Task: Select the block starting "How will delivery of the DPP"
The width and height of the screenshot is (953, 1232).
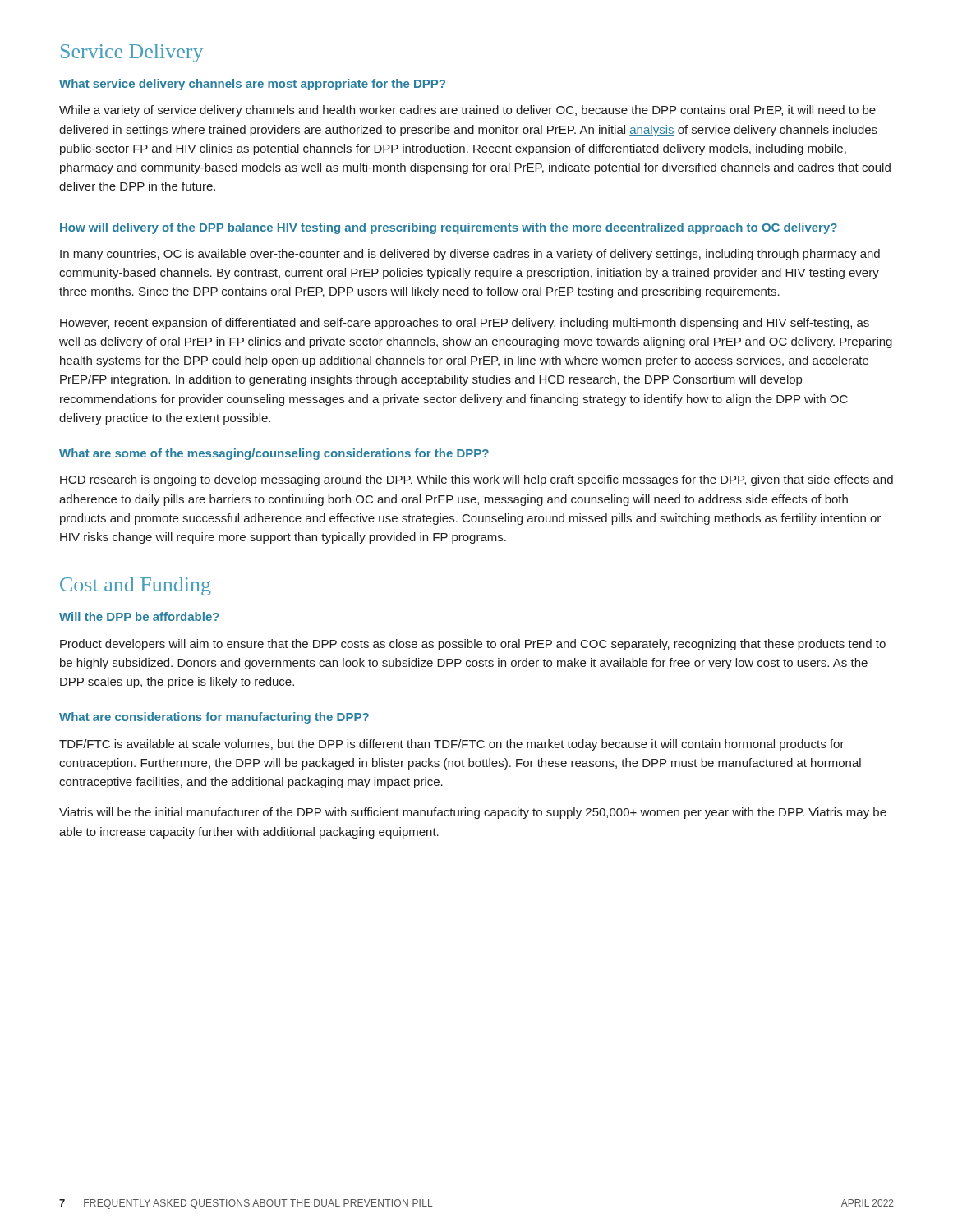Action: point(476,227)
